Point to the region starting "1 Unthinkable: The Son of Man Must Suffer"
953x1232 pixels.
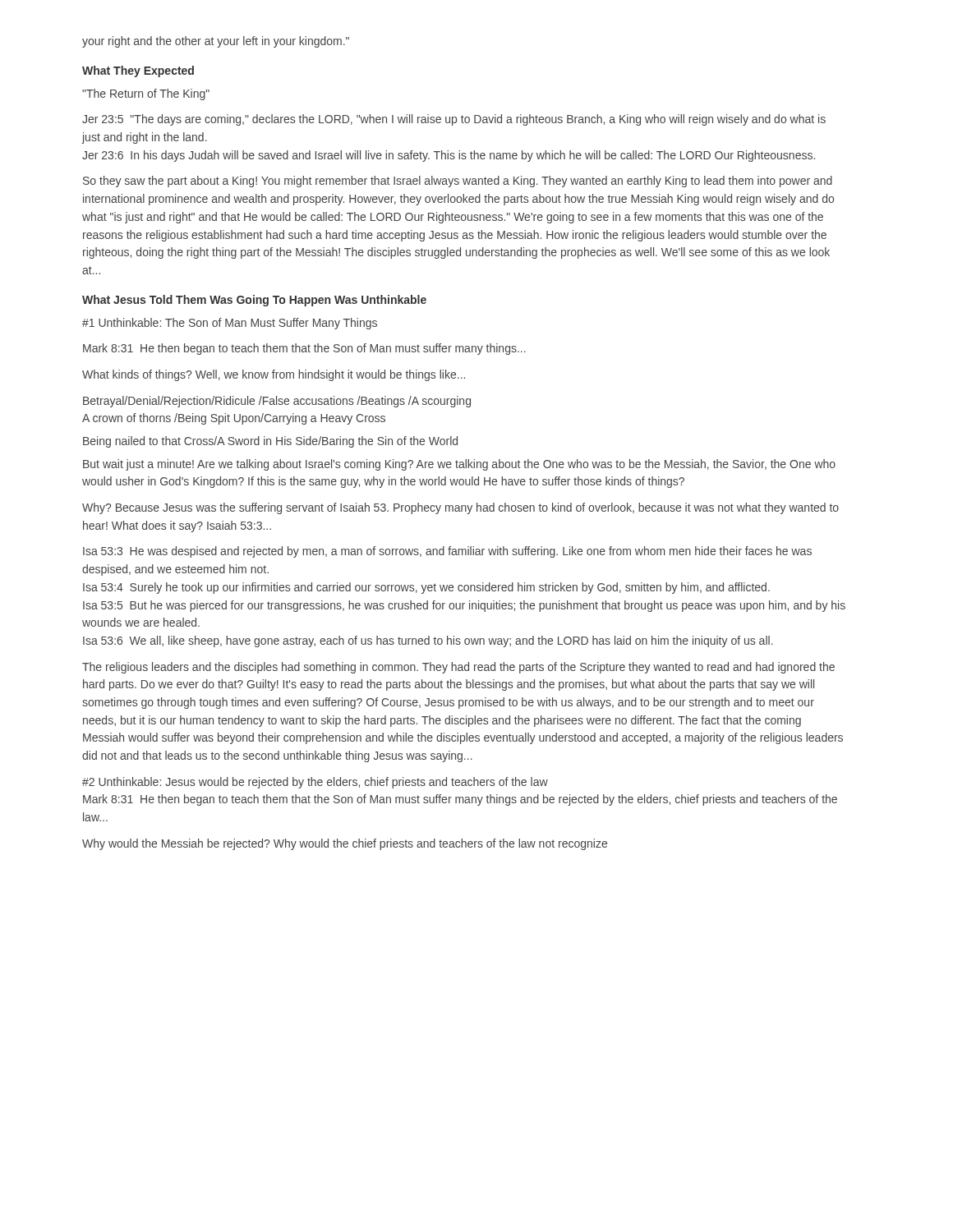pyautogui.click(x=230, y=322)
